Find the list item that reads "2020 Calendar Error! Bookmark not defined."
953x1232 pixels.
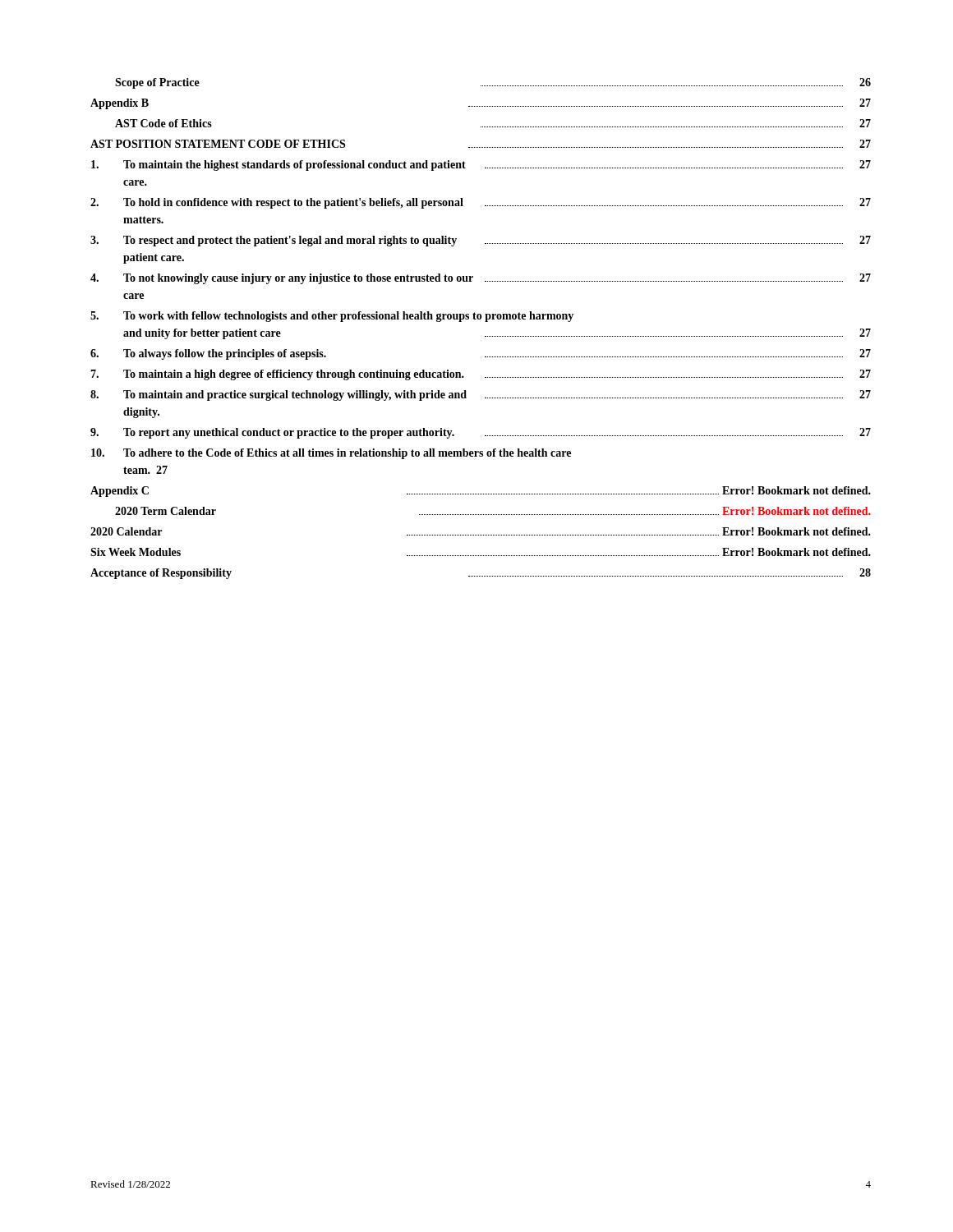[x=481, y=532]
